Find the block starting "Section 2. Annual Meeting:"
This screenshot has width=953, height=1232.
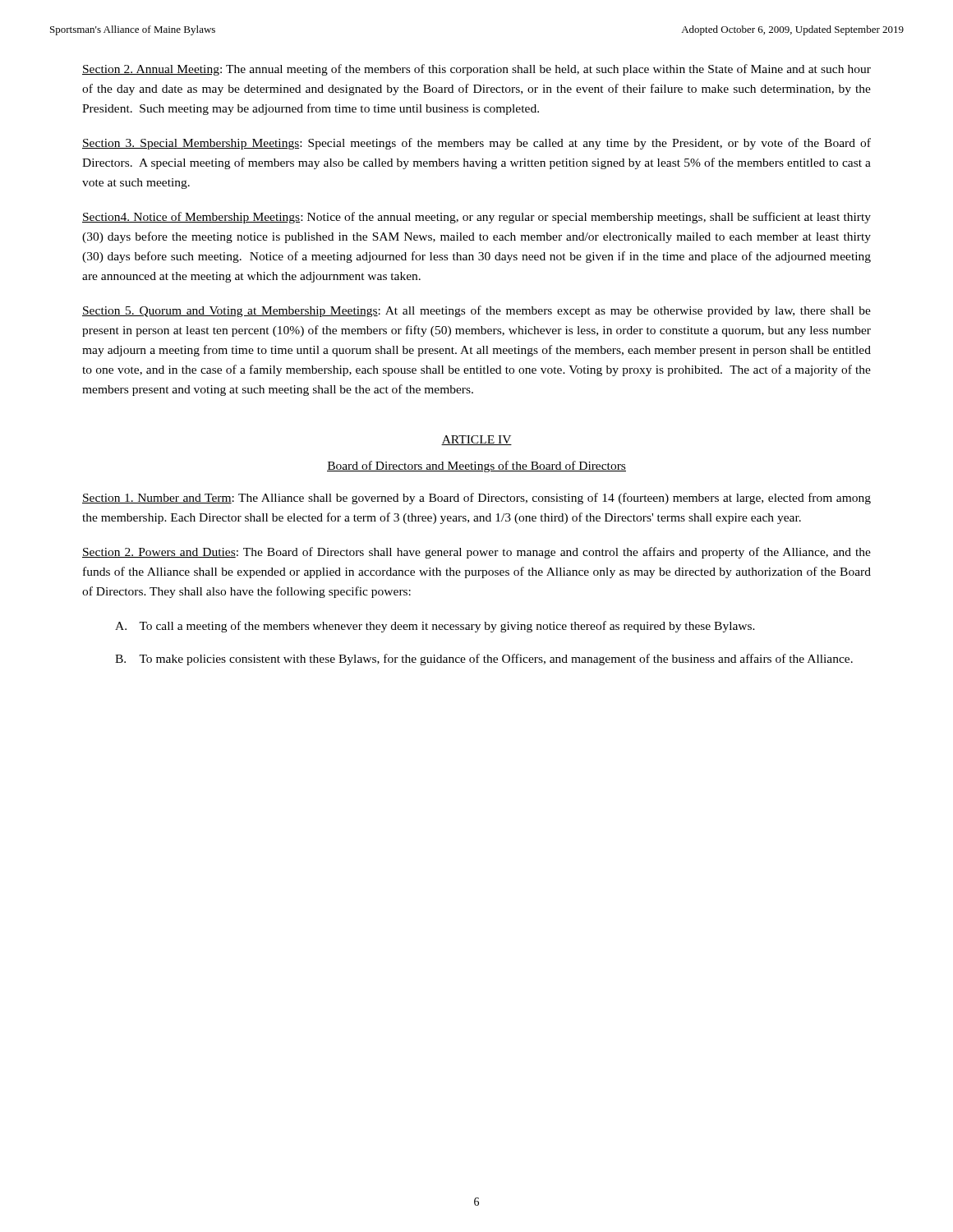[476, 88]
